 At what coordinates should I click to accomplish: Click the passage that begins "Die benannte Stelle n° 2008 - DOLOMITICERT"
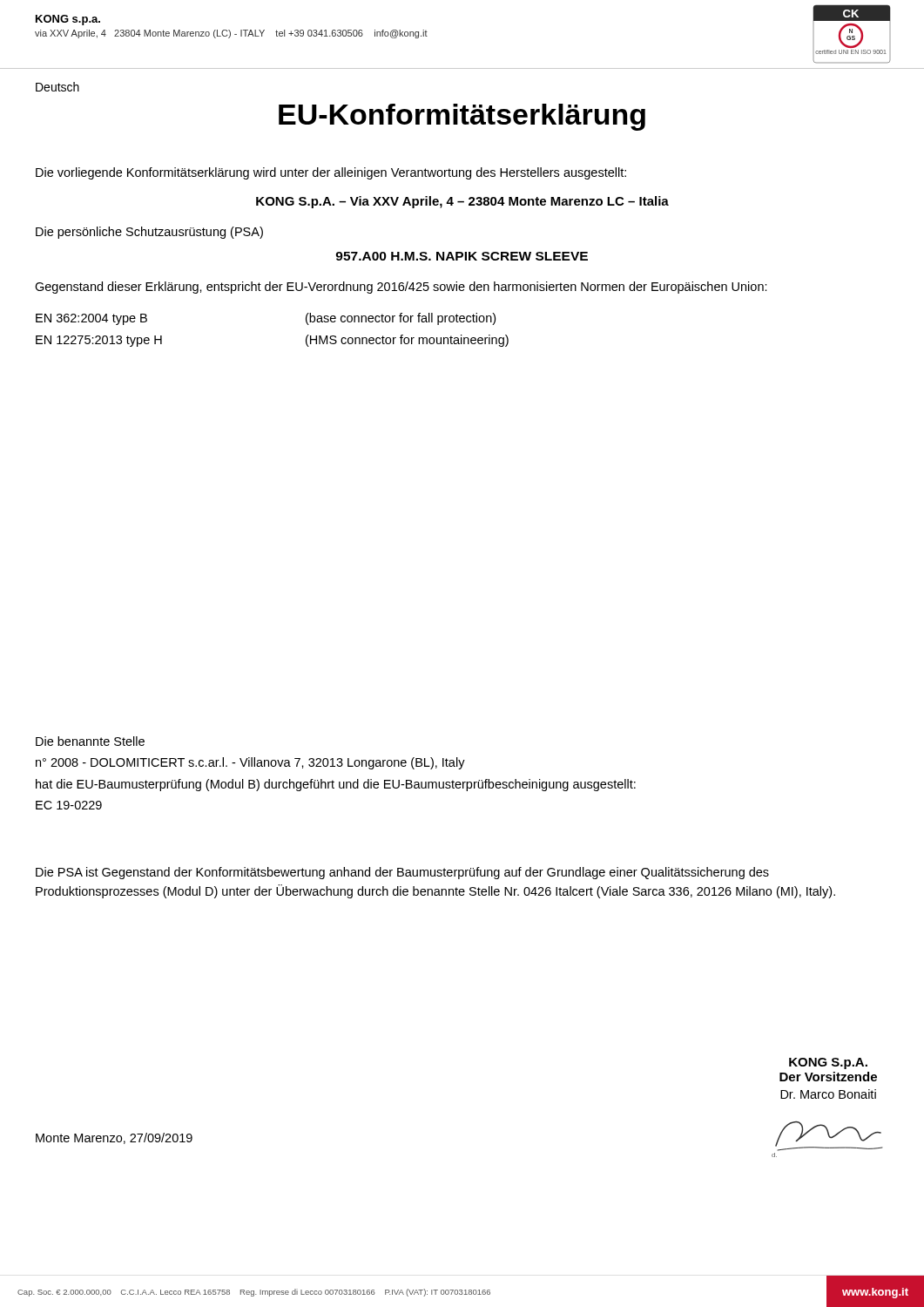[462, 774]
